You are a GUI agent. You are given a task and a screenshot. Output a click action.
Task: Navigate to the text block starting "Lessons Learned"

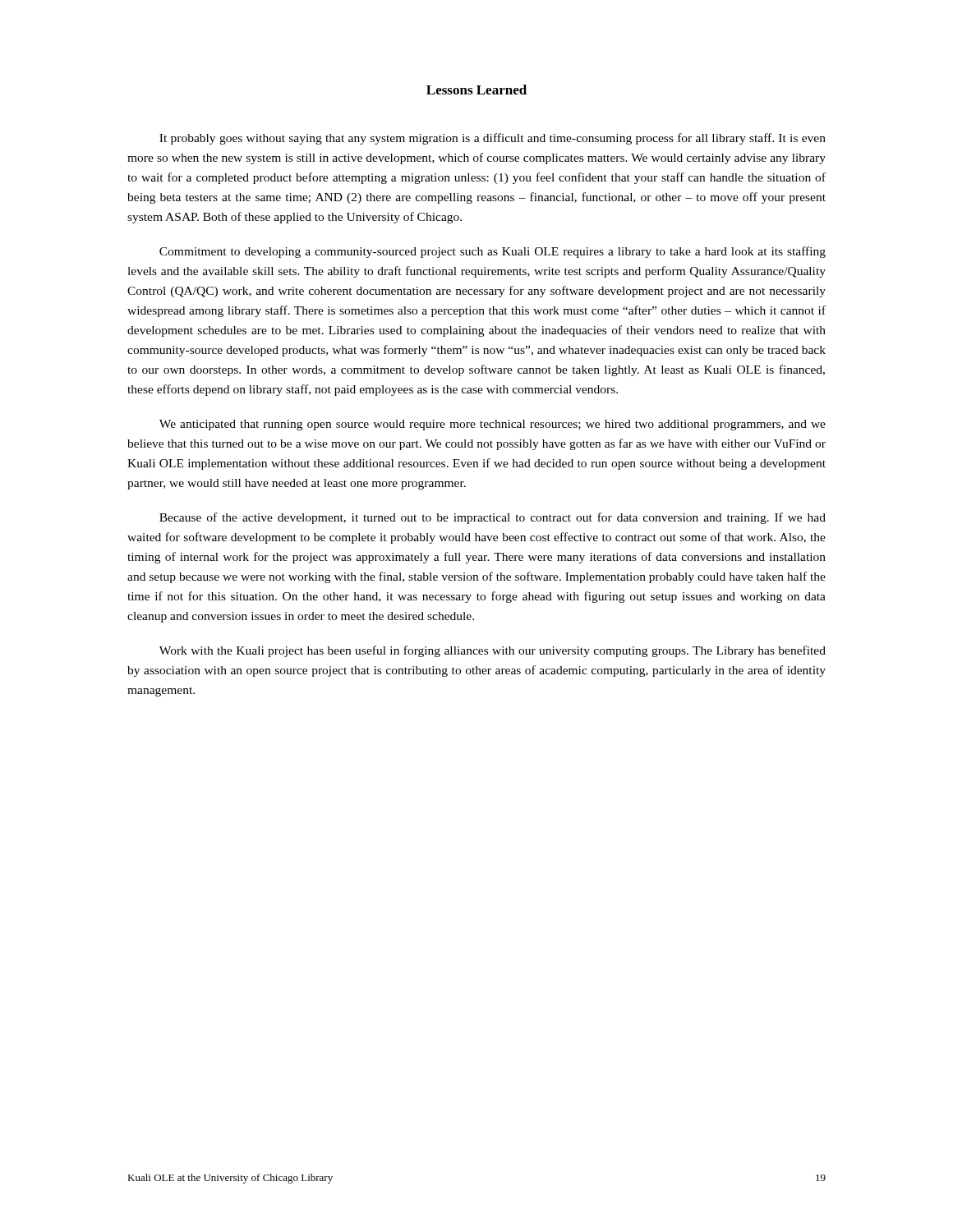pyautogui.click(x=476, y=90)
